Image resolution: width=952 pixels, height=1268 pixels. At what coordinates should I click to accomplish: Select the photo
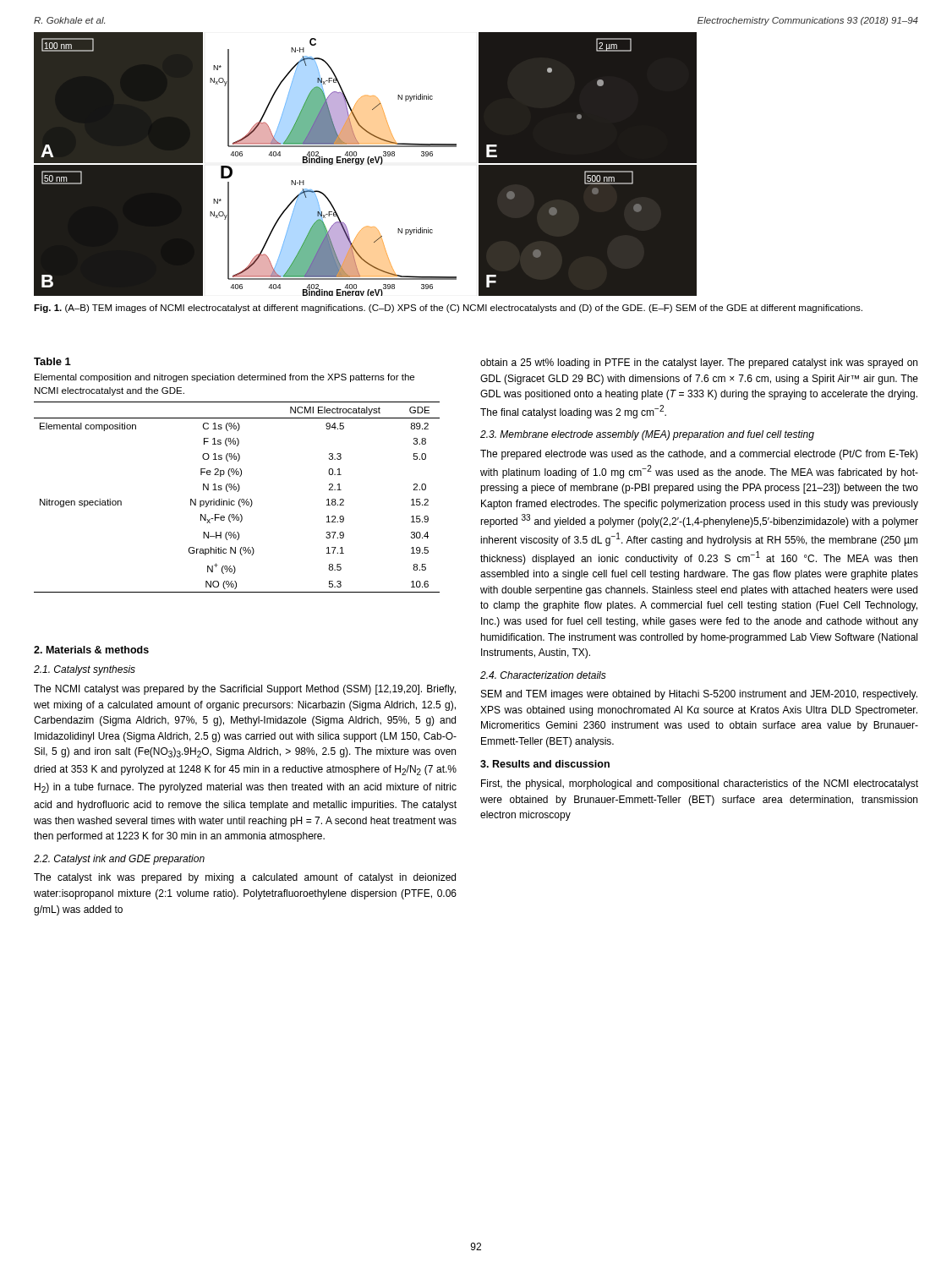pos(476,164)
